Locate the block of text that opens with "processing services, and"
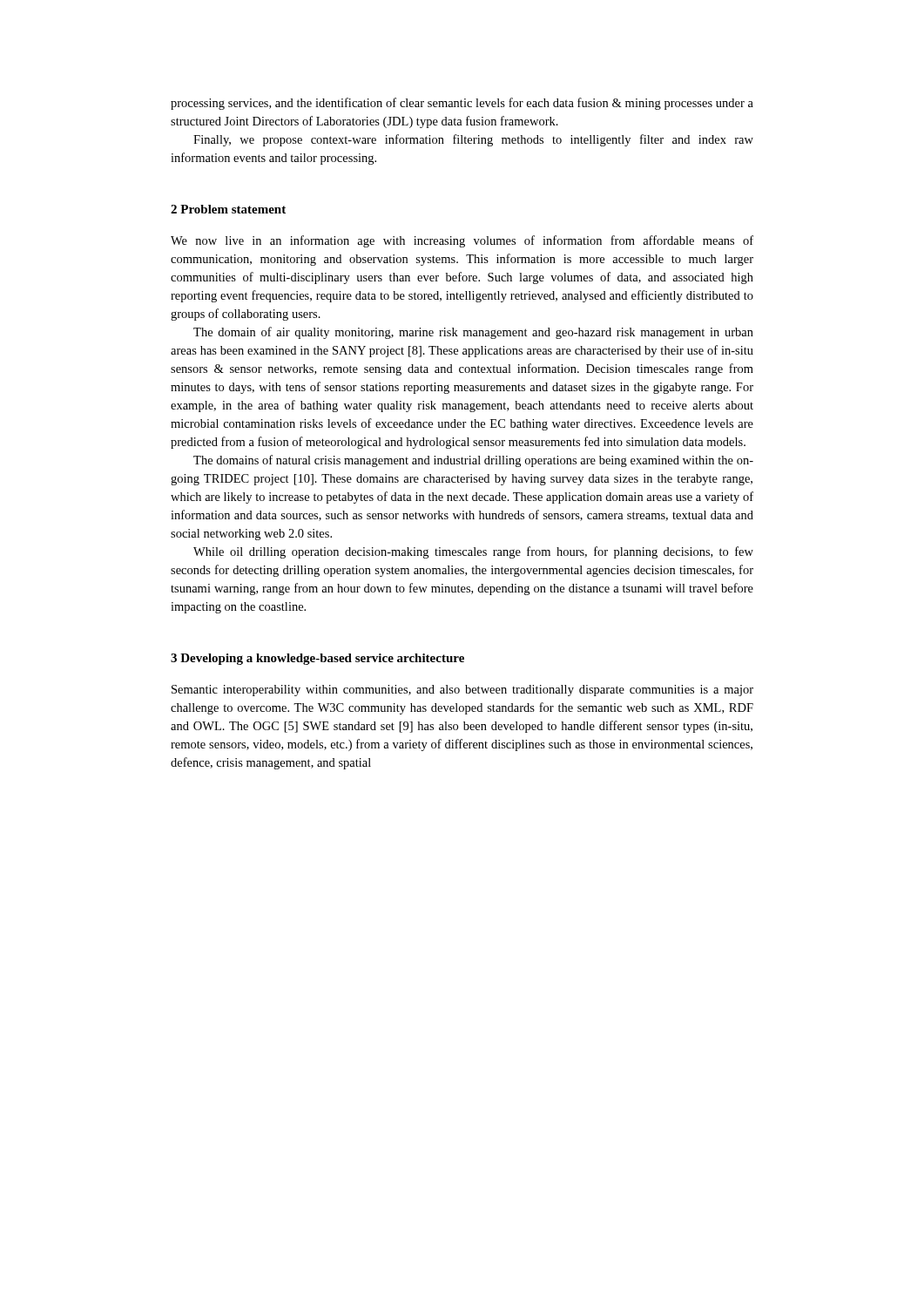The image size is (924, 1307). tap(462, 131)
